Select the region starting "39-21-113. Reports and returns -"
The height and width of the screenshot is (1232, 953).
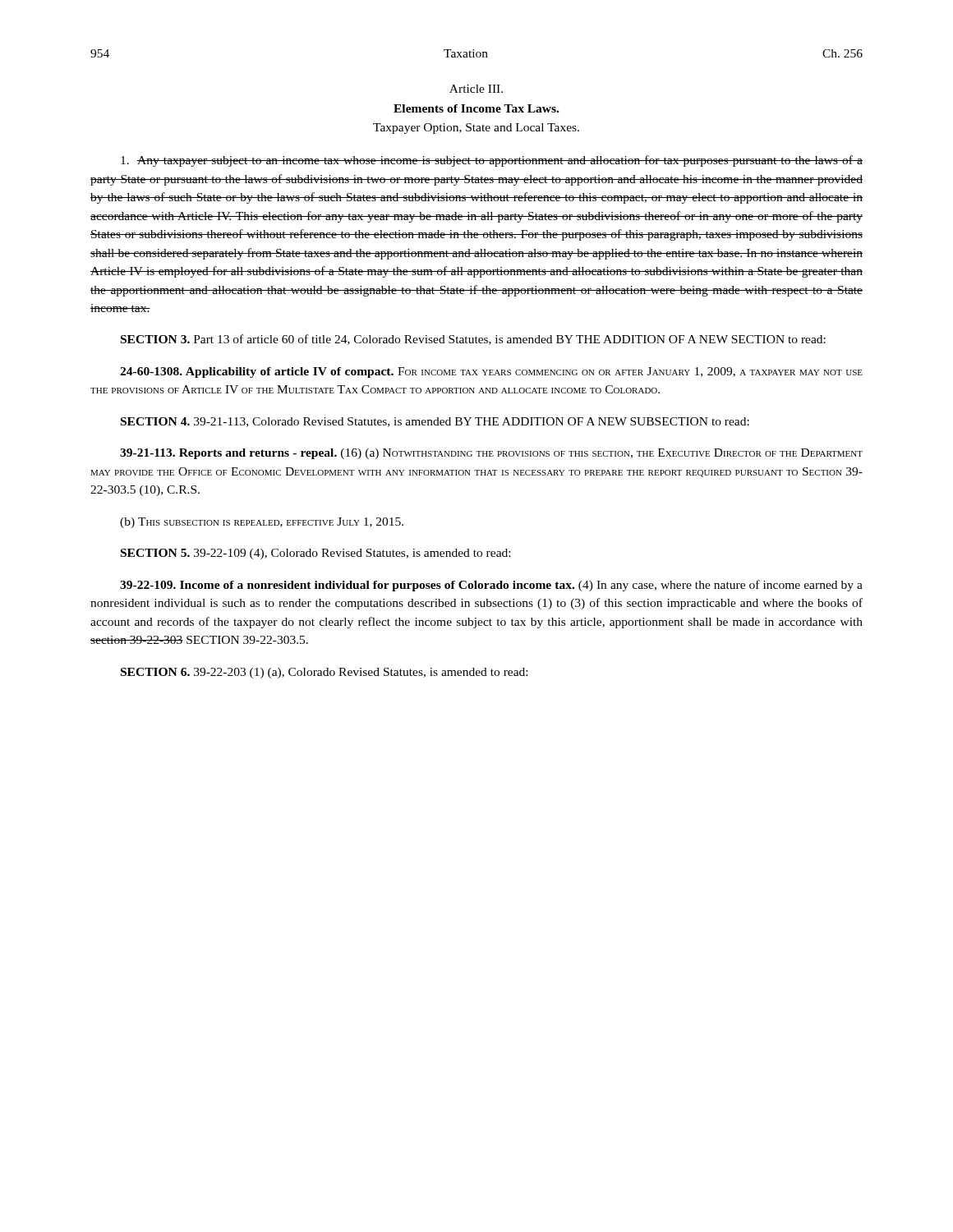click(x=476, y=471)
